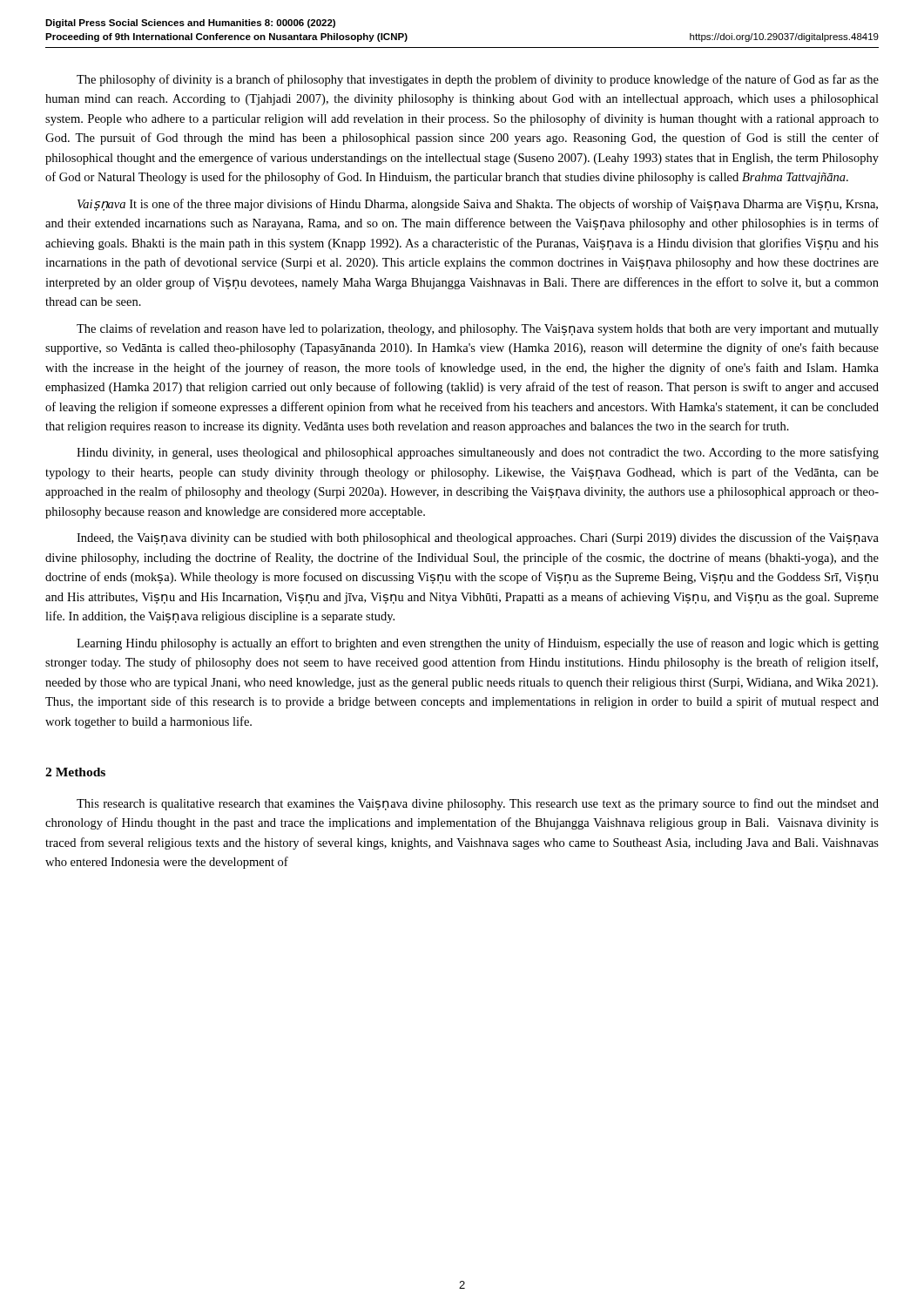
Task: Find the region starting "Learning Hindu philosophy"
Action: tap(462, 682)
